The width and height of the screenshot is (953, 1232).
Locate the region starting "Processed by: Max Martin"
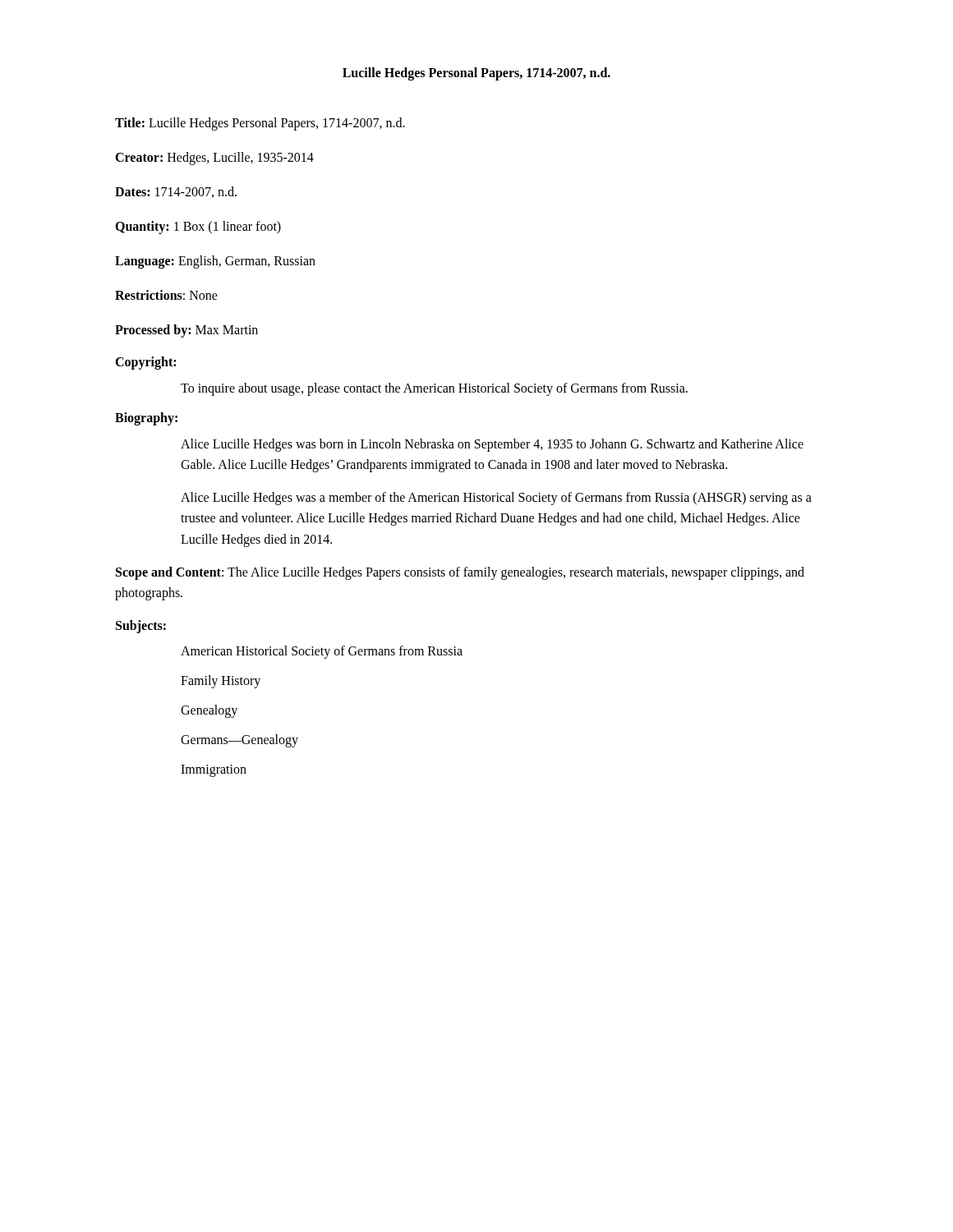[x=187, y=330]
